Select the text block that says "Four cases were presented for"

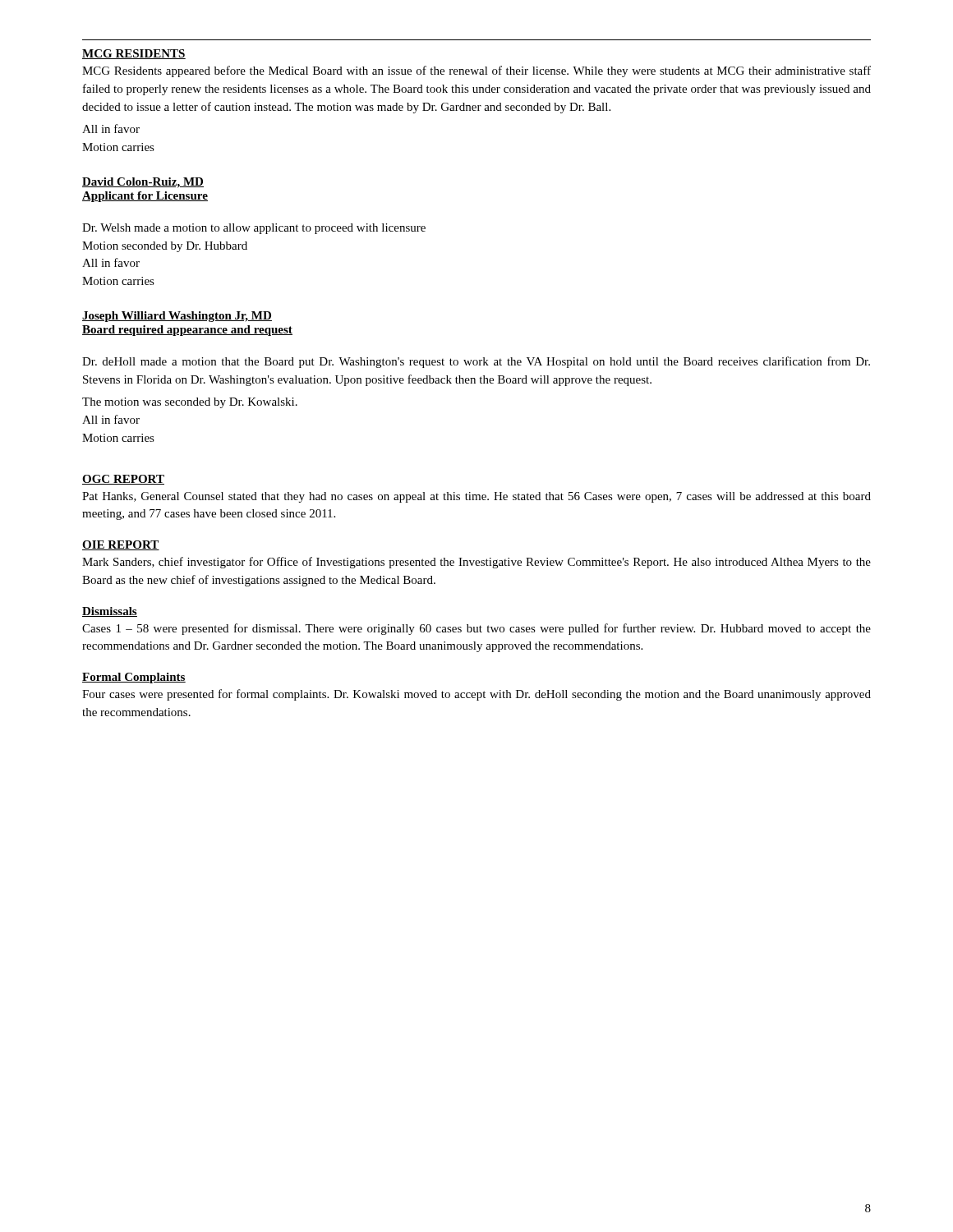point(476,704)
